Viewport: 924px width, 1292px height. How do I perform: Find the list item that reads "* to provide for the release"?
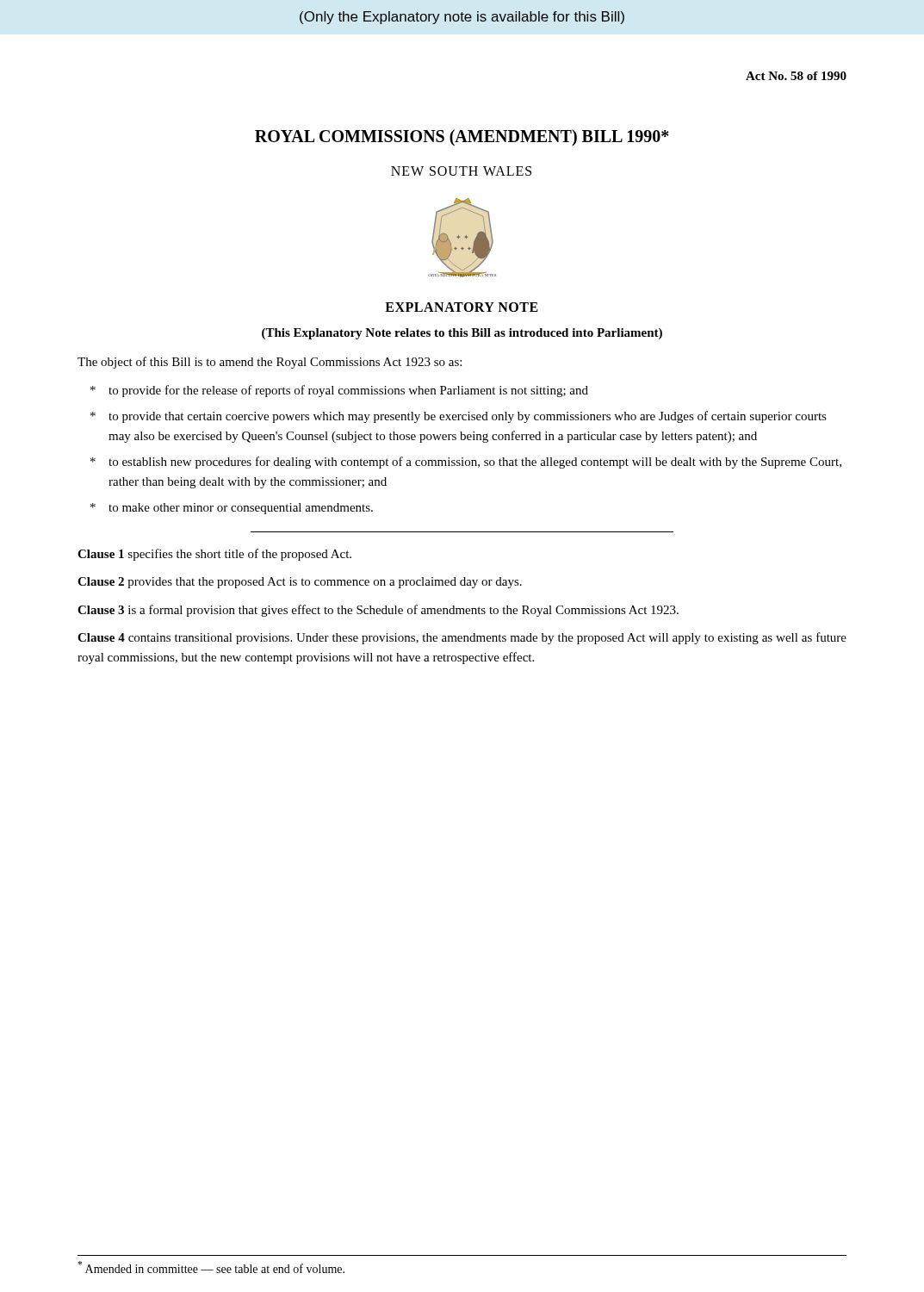point(468,390)
